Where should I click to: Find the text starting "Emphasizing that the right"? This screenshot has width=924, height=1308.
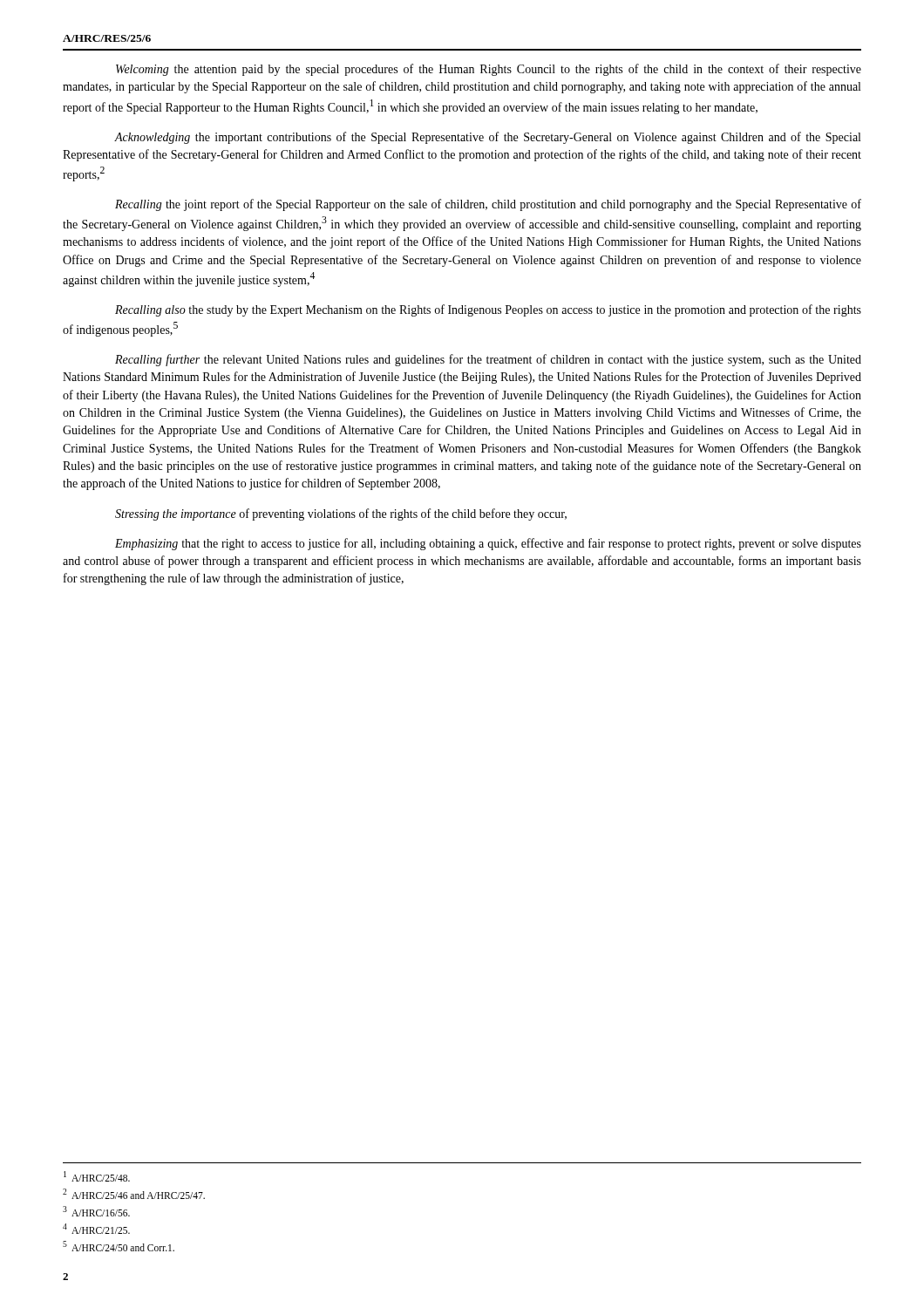[x=462, y=561]
